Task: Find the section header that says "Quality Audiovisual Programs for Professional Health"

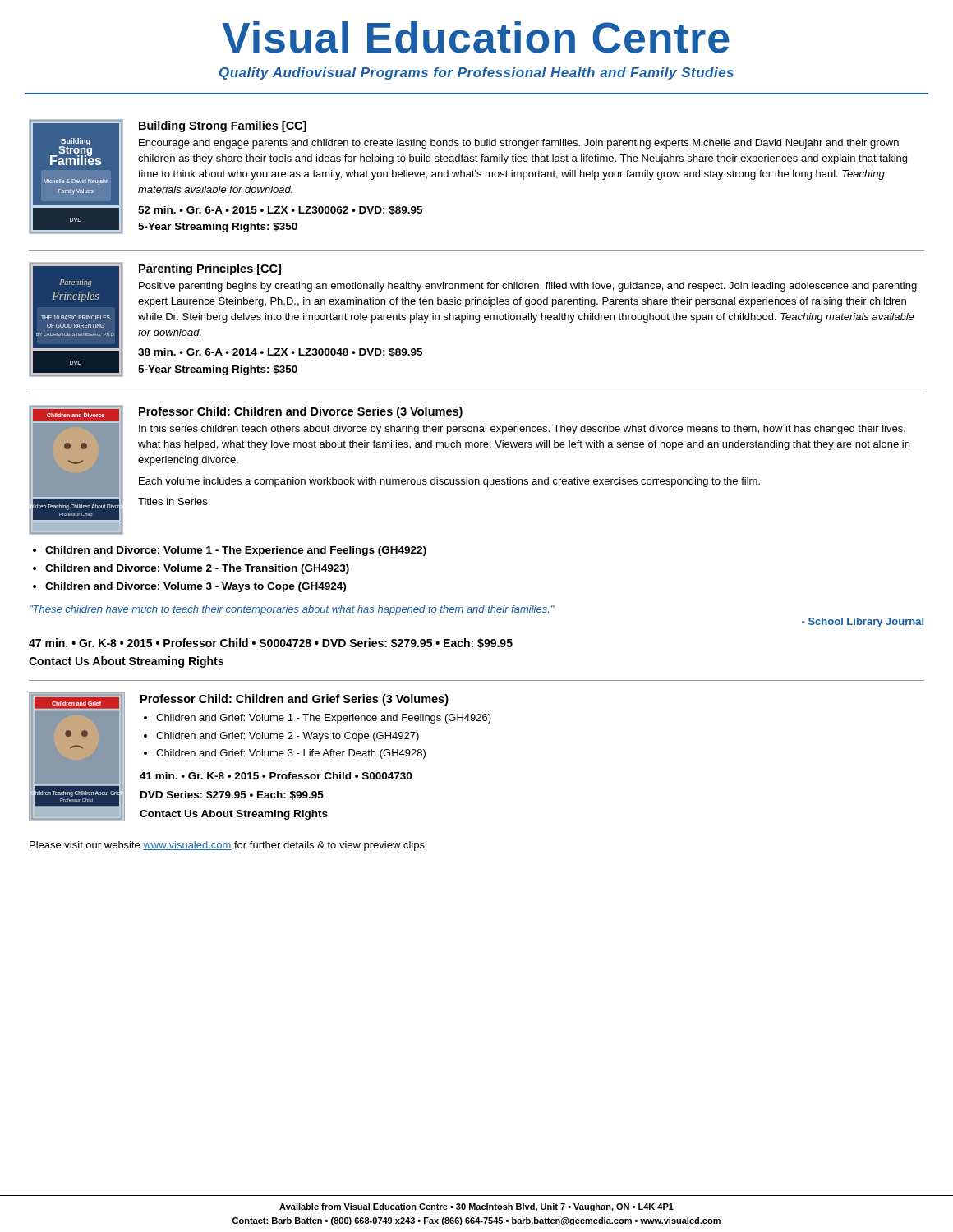Action: click(476, 73)
